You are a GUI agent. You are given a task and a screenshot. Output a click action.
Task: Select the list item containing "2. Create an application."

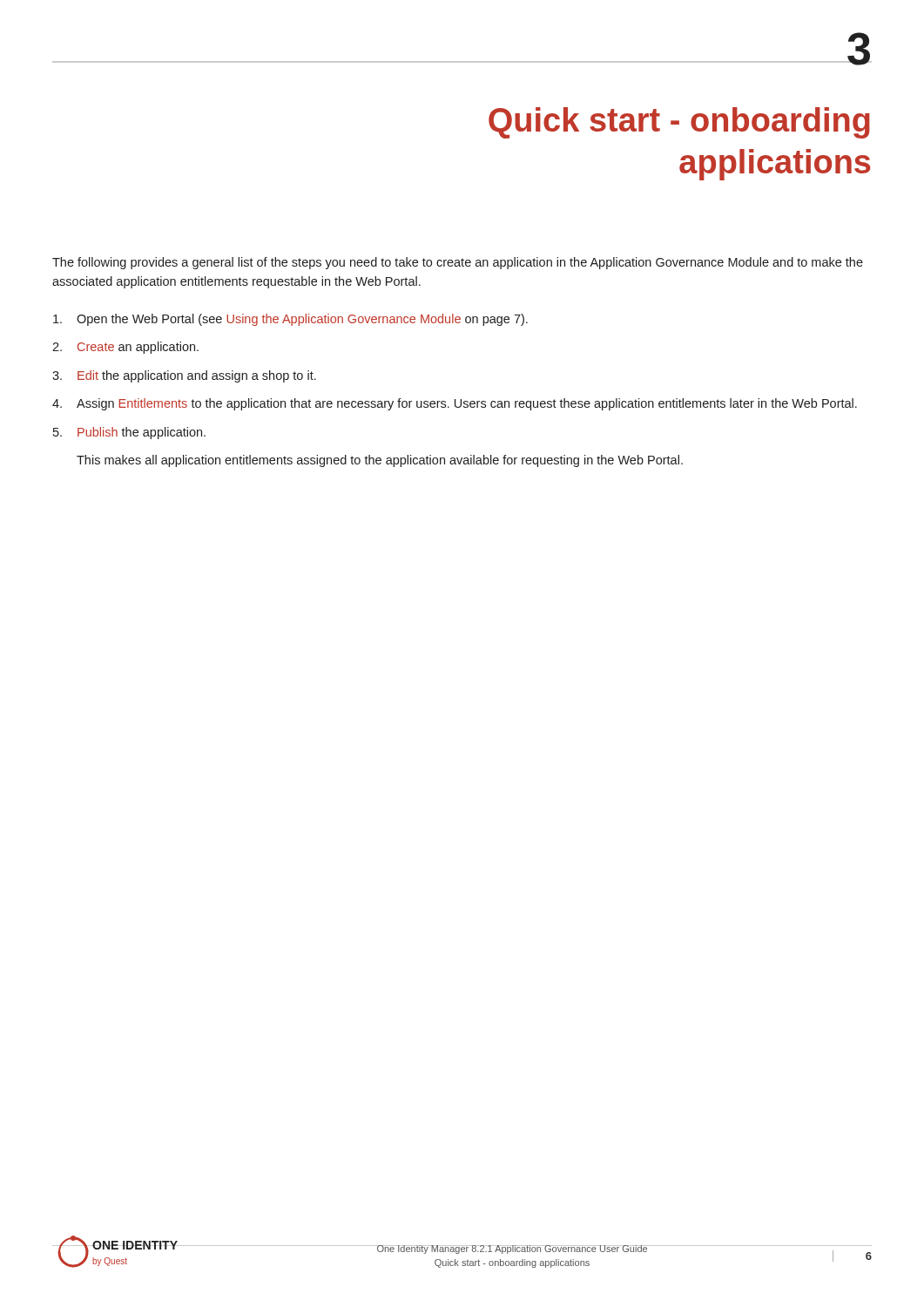tap(125, 348)
